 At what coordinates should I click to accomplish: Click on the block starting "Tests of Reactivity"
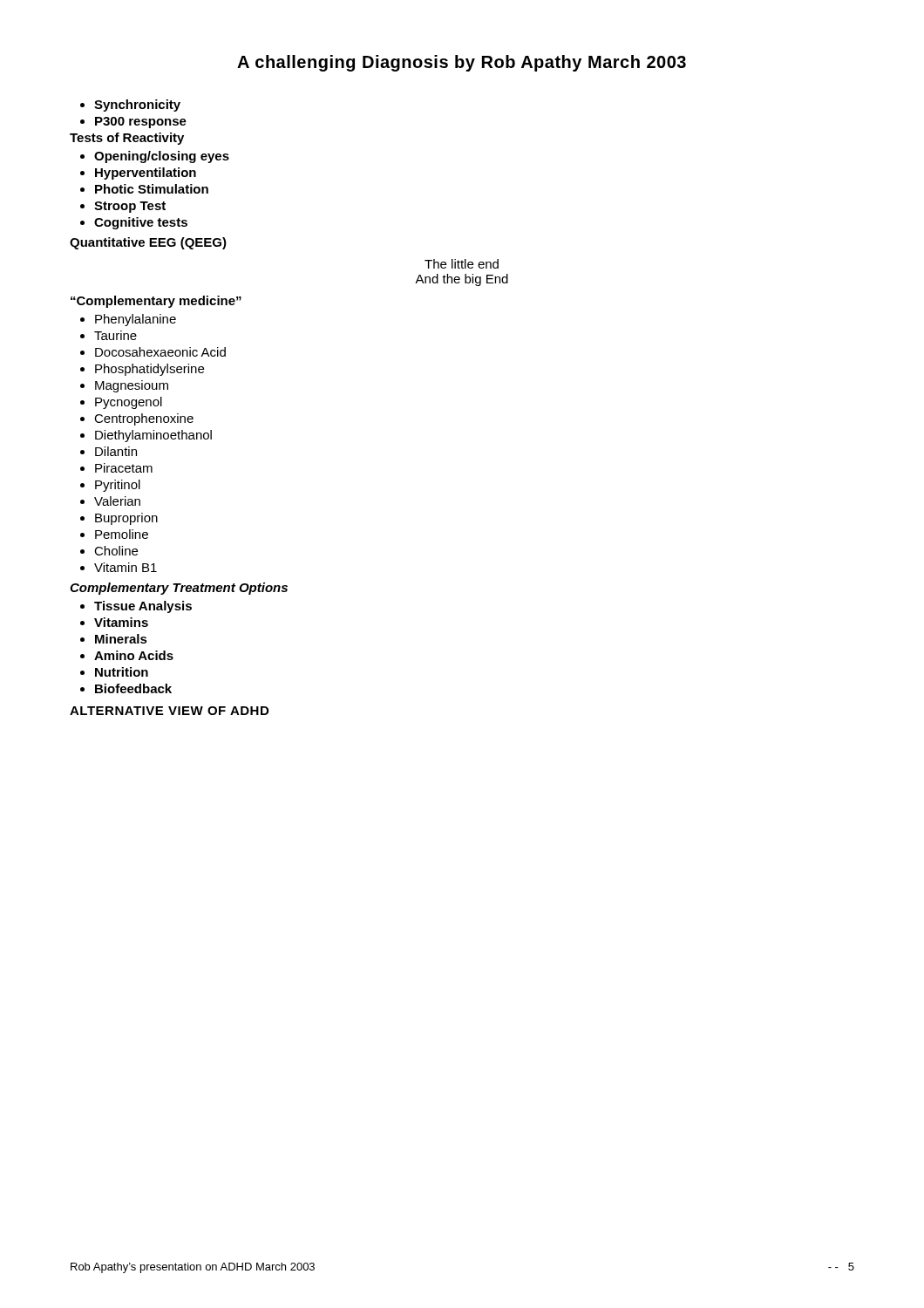127,137
